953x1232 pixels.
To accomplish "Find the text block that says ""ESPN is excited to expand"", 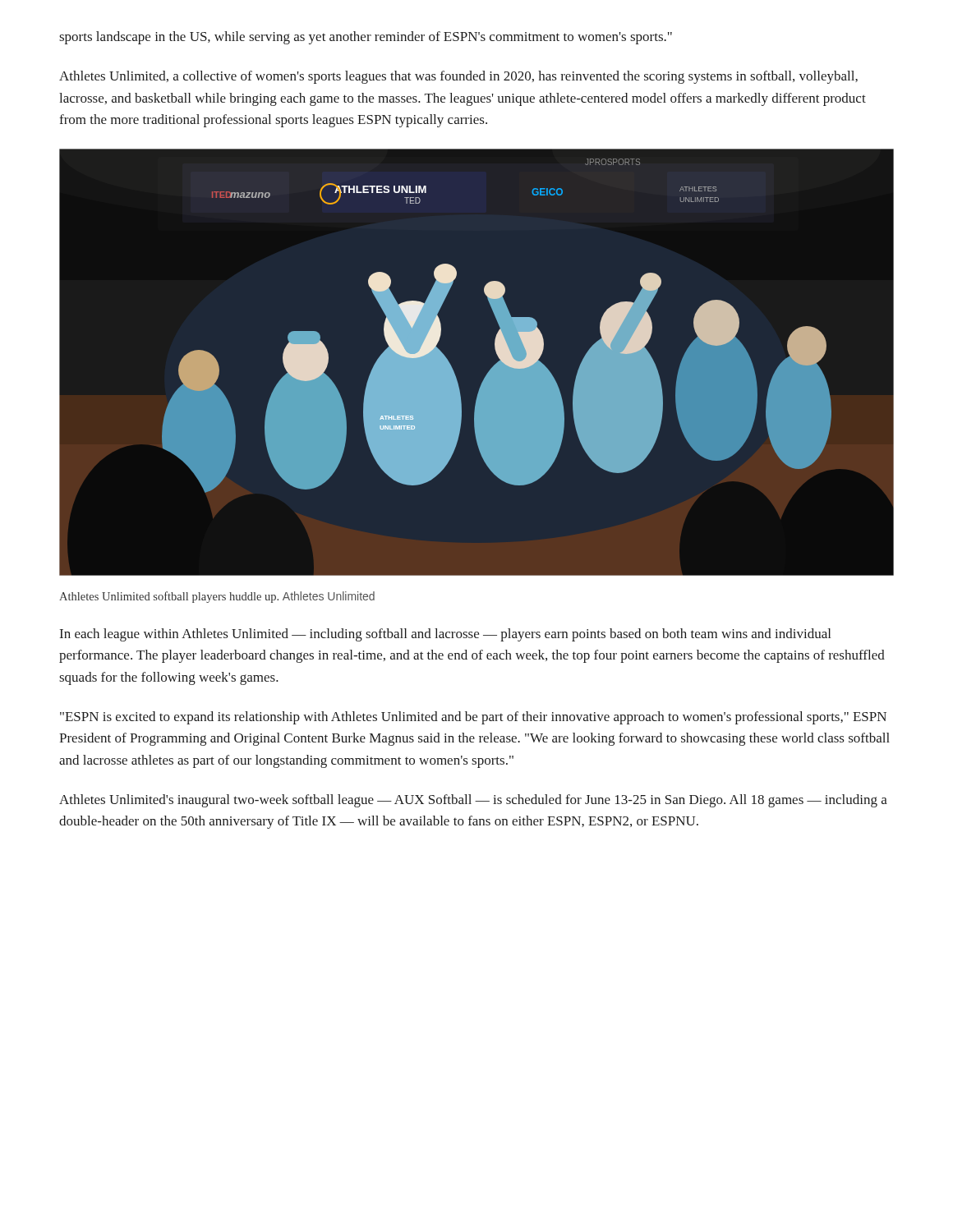I will pos(475,738).
